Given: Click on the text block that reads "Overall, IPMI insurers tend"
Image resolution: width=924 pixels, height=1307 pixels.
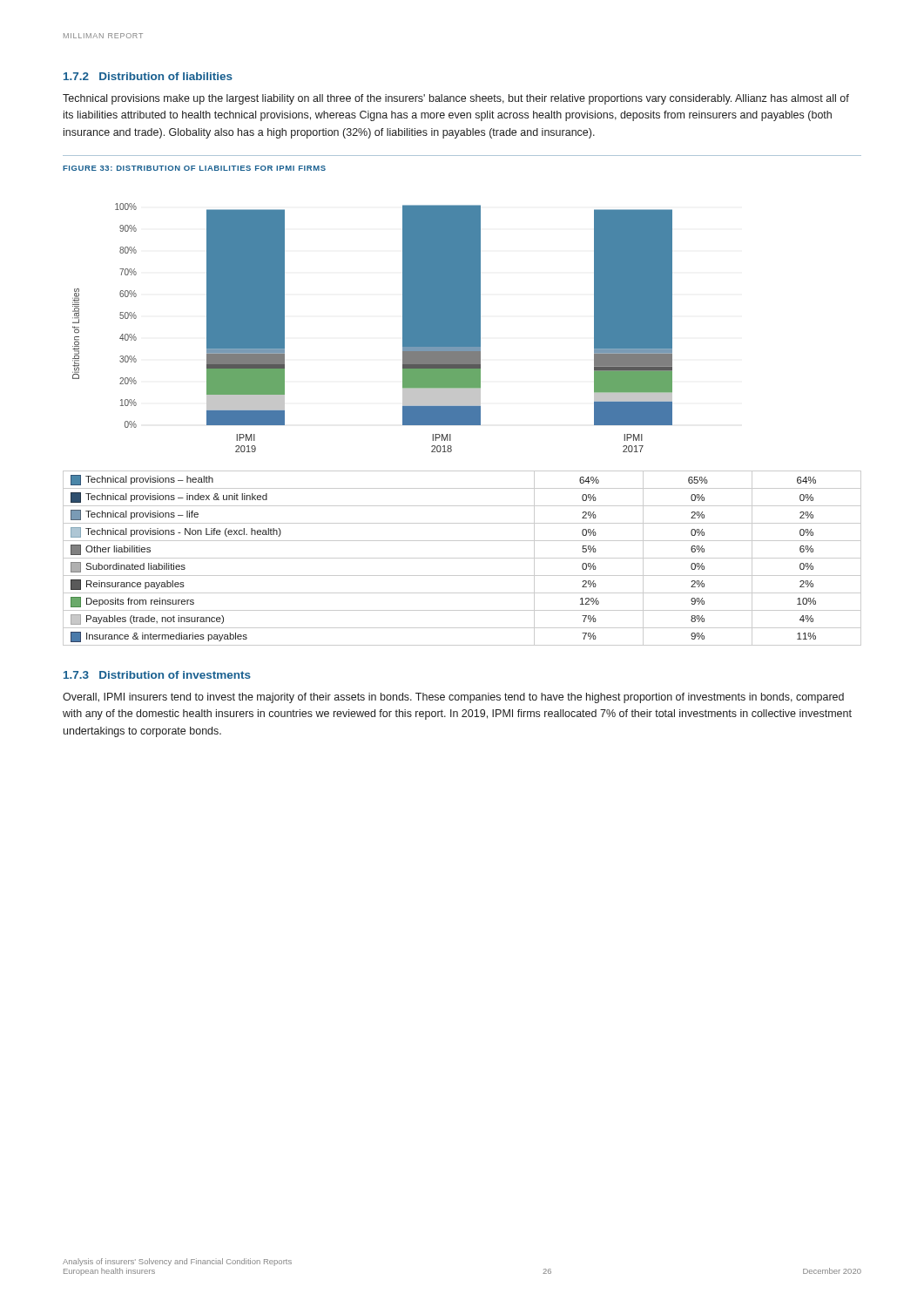Looking at the screenshot, I should click(457, 714).
